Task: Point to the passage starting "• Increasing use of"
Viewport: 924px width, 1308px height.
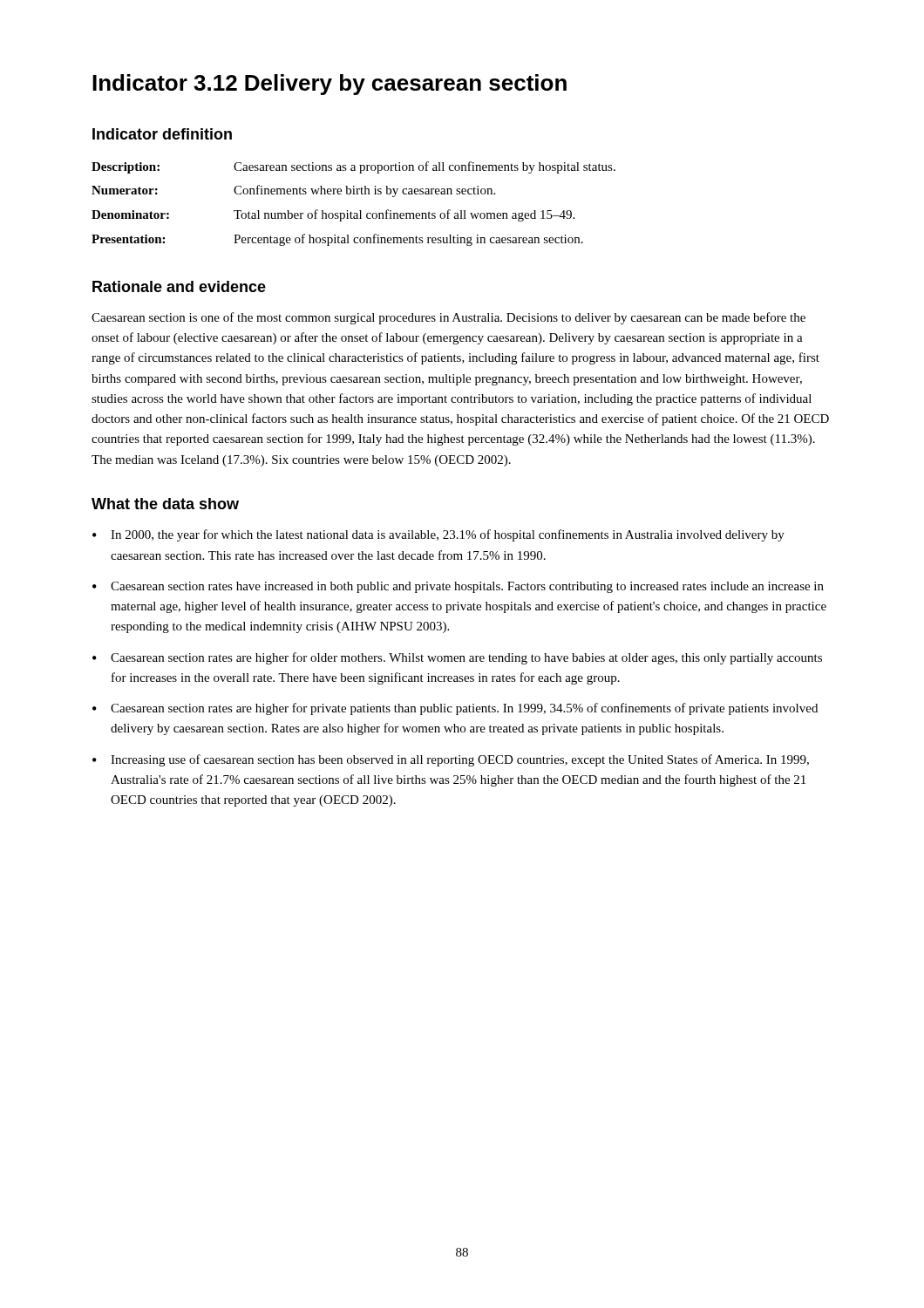Action: tap(462, 780)
